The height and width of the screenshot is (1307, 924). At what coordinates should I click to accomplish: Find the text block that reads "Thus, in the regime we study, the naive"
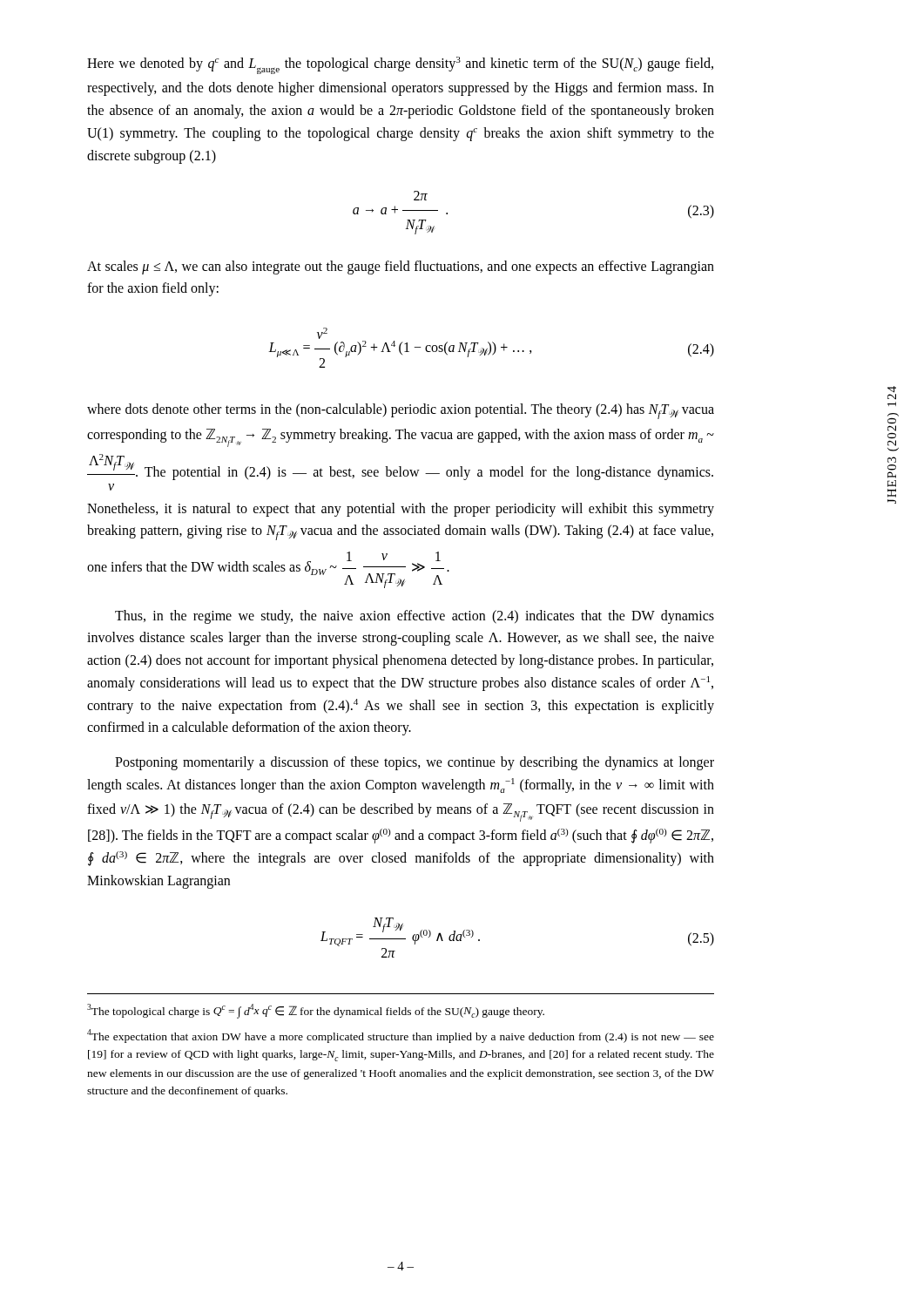[x=401, y=672]
